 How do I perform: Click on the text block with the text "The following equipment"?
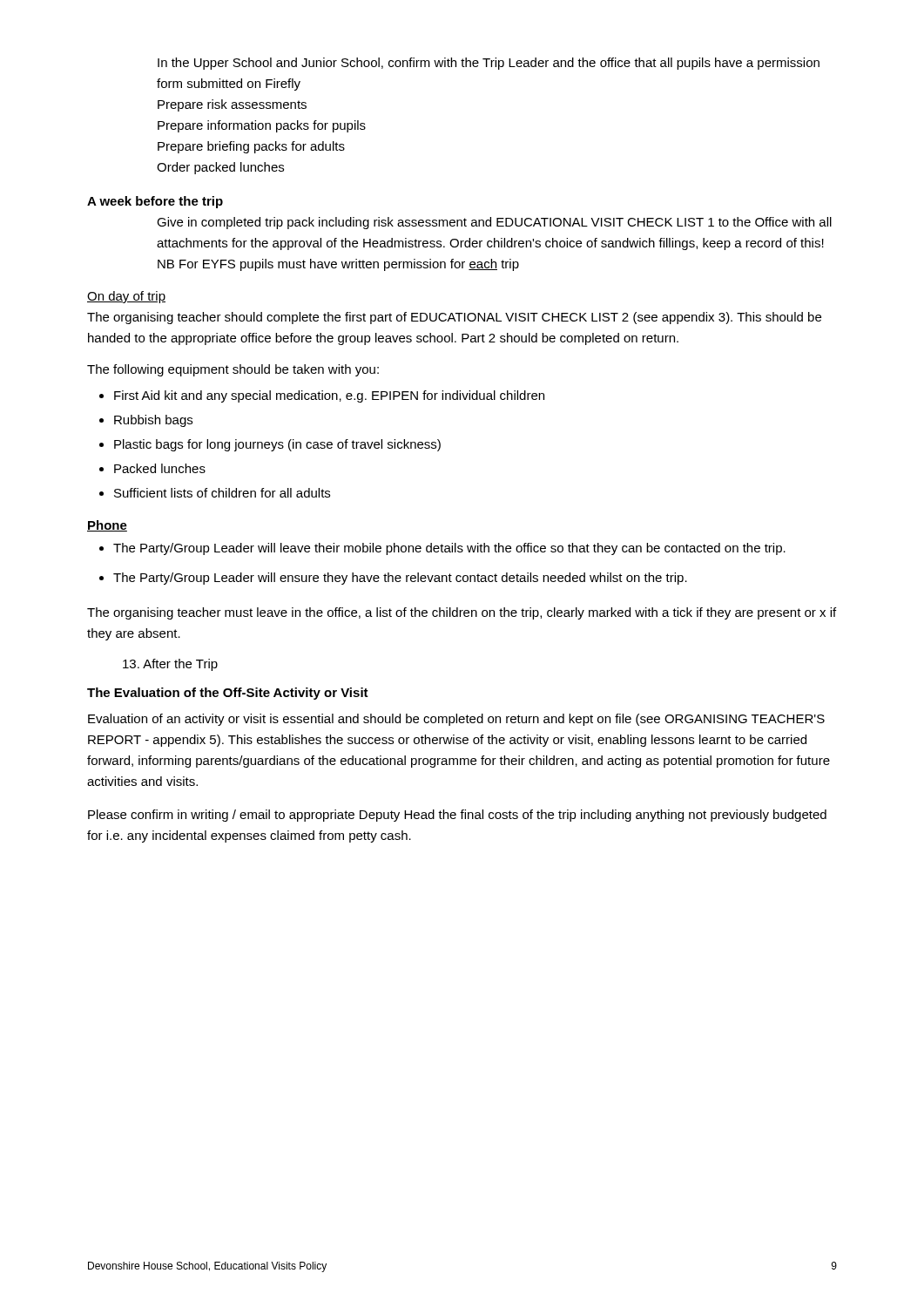click(233, 369)
